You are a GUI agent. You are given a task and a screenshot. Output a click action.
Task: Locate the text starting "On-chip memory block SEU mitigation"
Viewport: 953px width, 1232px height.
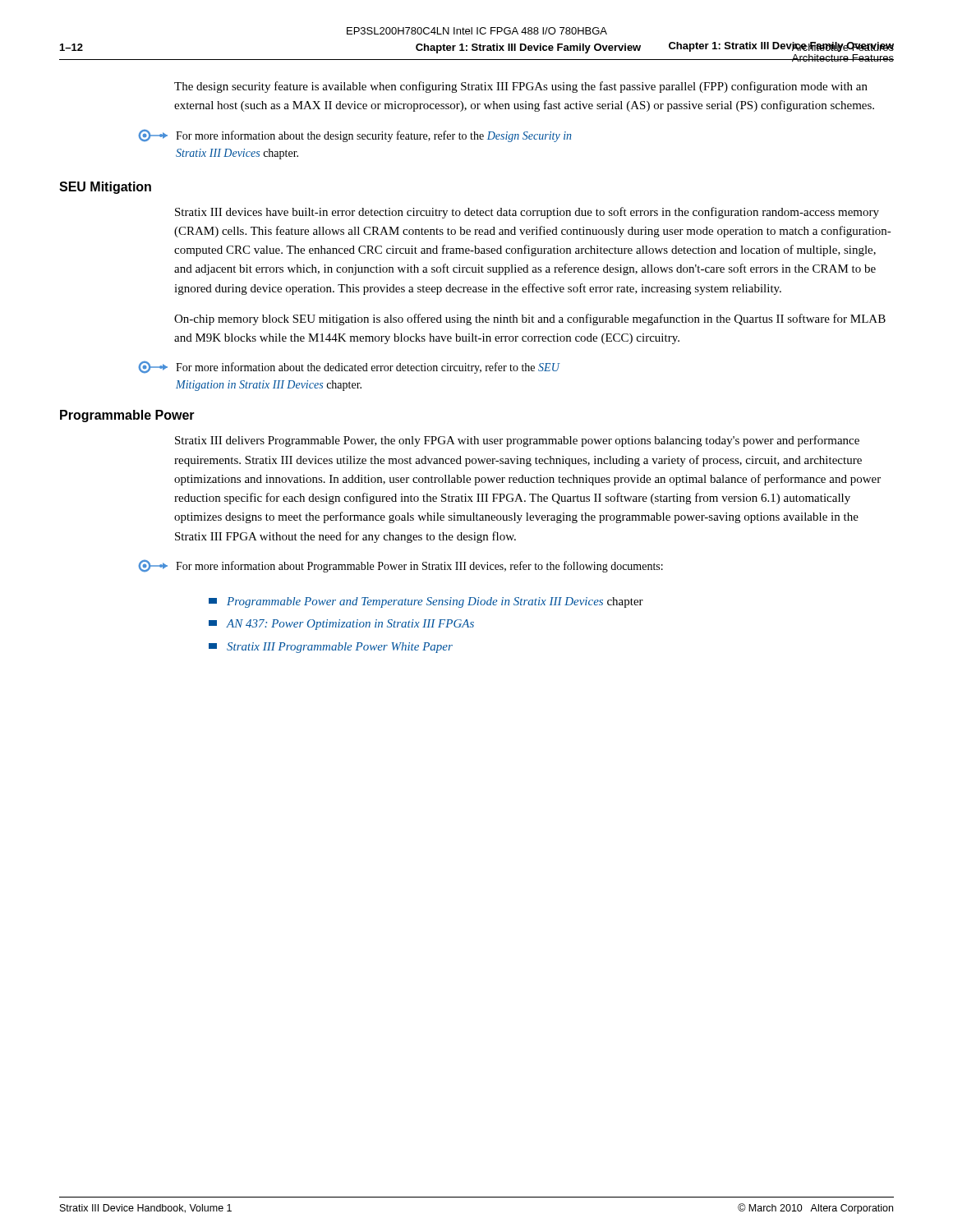(x=530, y=328)
